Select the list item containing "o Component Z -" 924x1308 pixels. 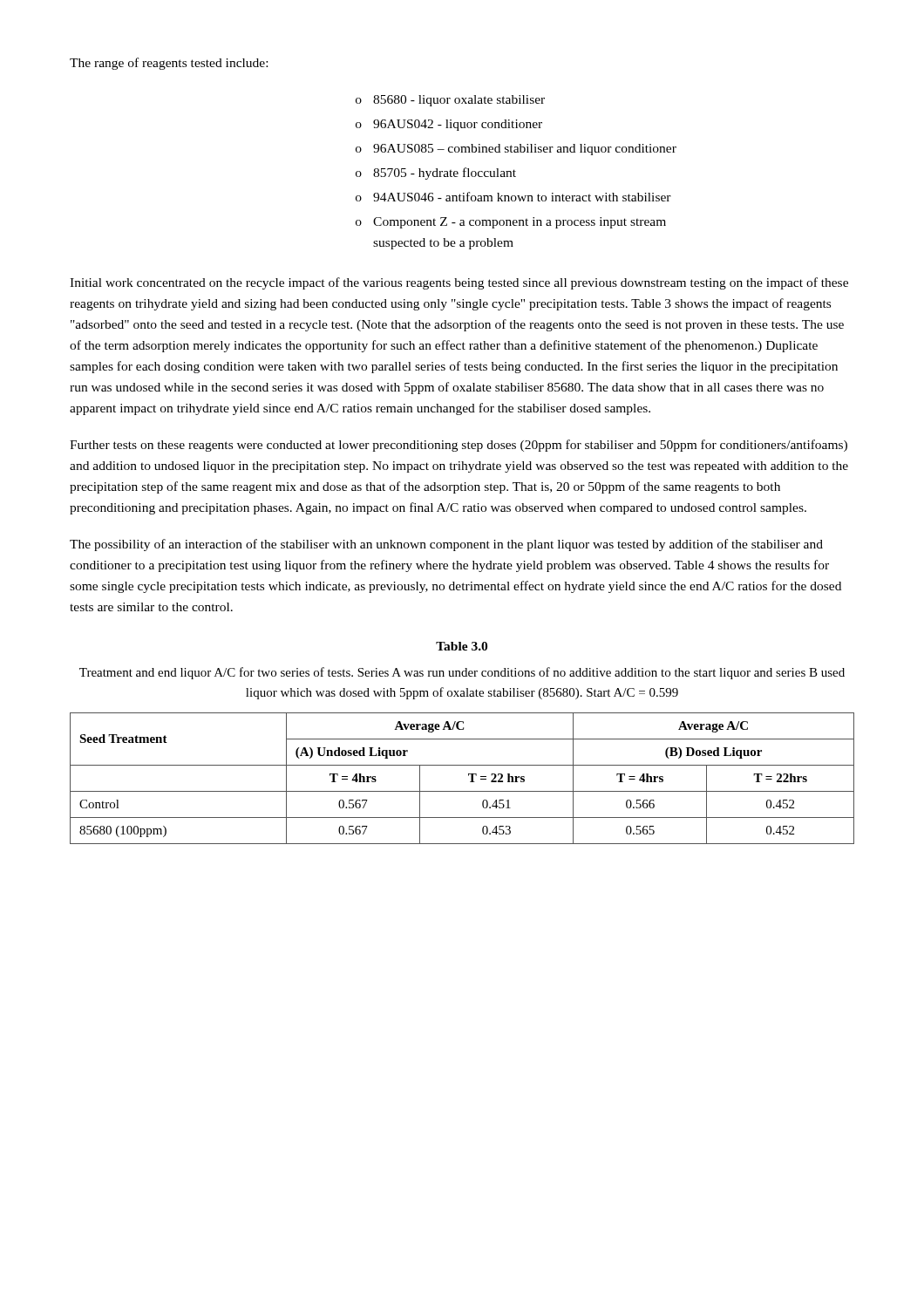pos(514,232)
